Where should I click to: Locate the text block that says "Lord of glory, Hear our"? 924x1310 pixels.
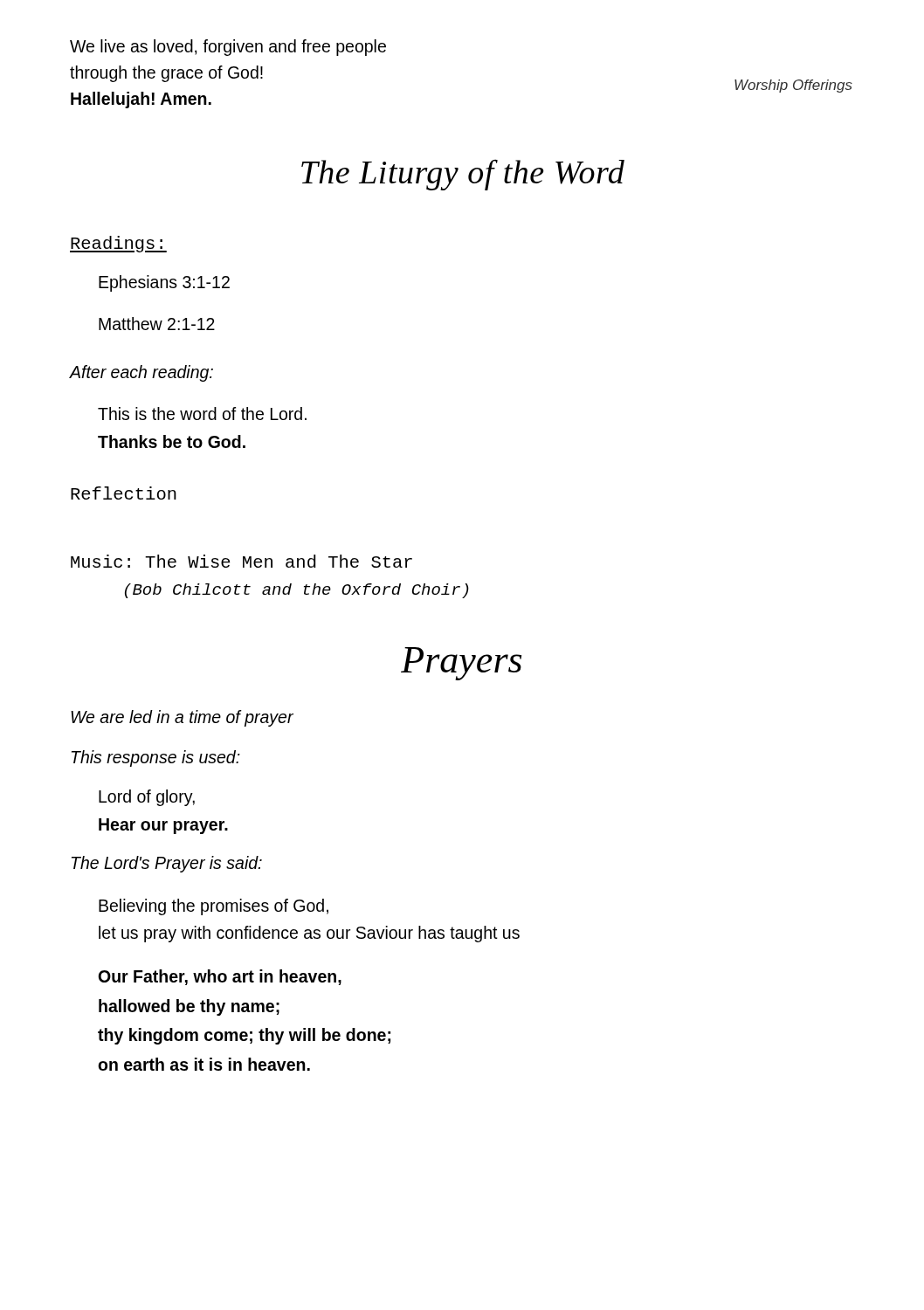(x=163, y=811)
